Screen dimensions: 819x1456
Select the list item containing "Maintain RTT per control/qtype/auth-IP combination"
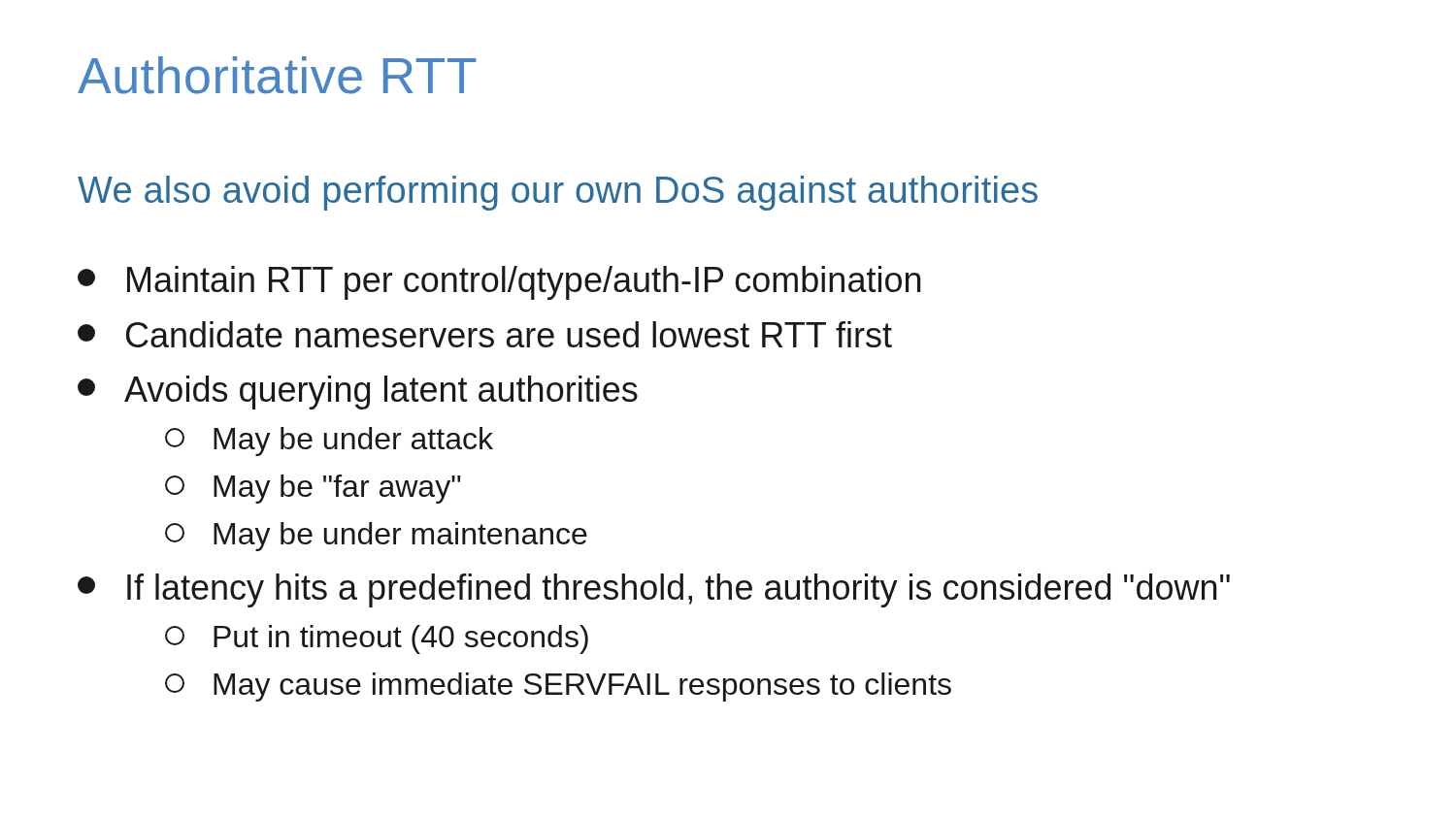[738, 281]
